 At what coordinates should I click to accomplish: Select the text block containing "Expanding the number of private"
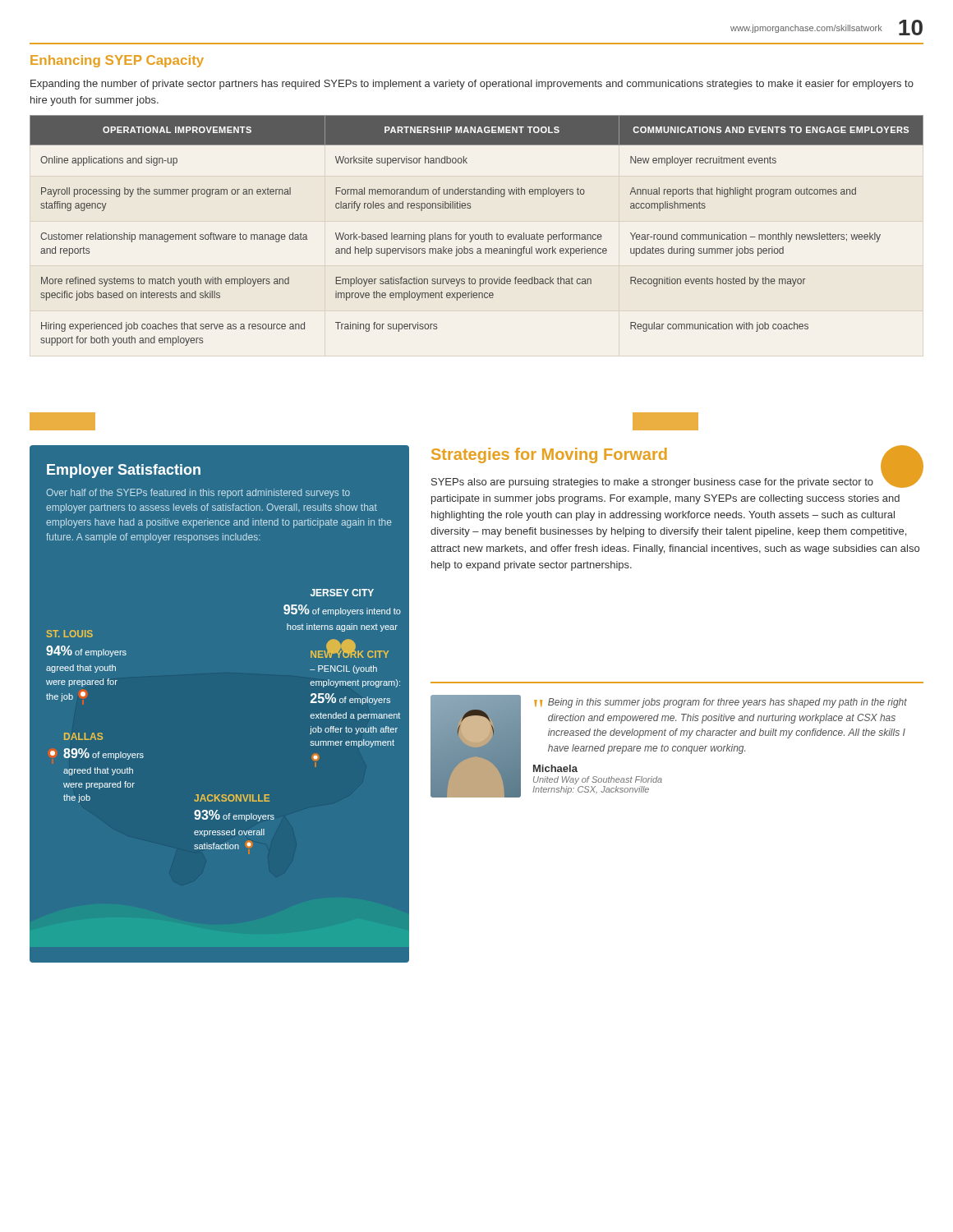472,91
